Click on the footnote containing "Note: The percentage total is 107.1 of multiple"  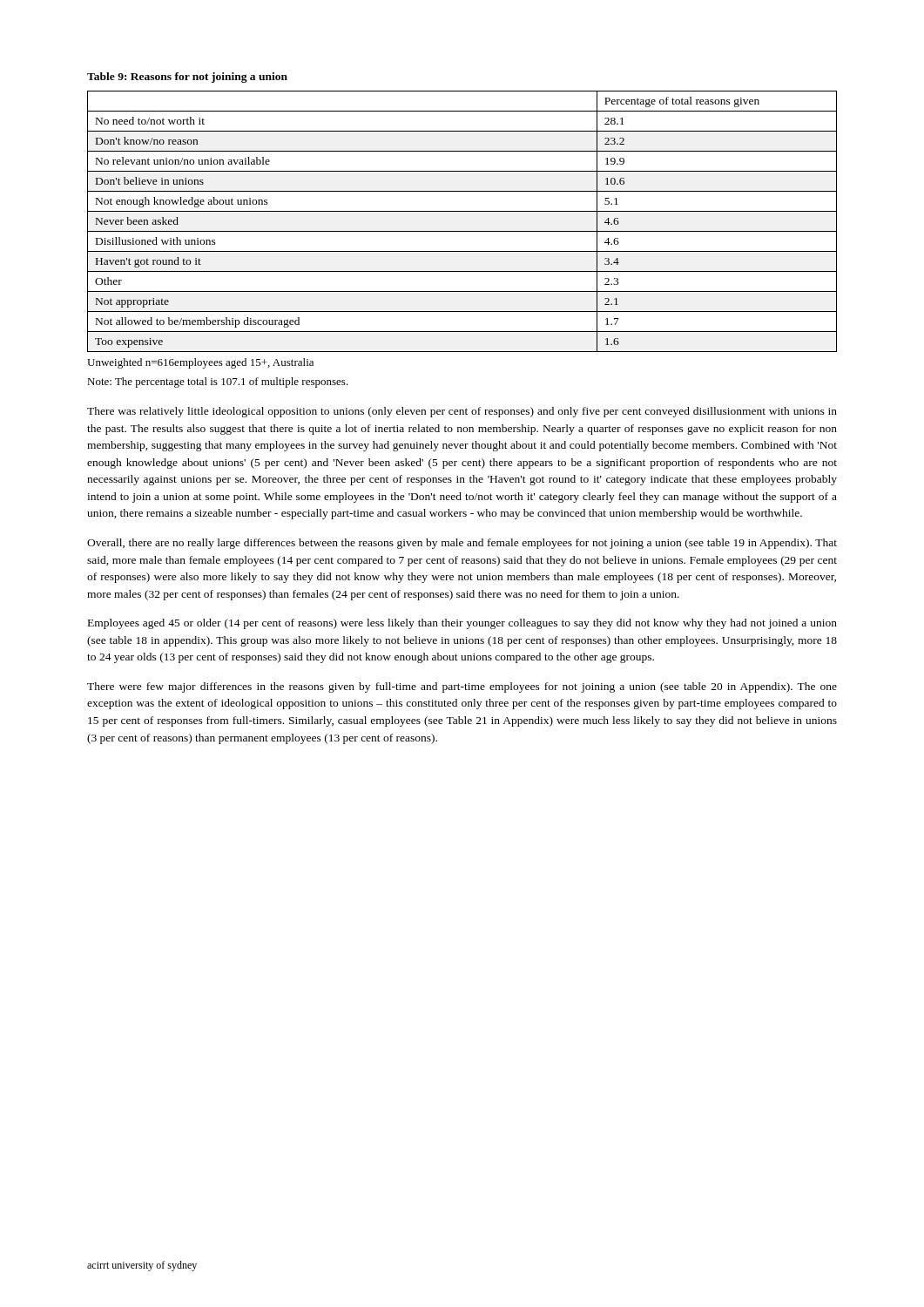pyautogui.click(x=218, y=381)
